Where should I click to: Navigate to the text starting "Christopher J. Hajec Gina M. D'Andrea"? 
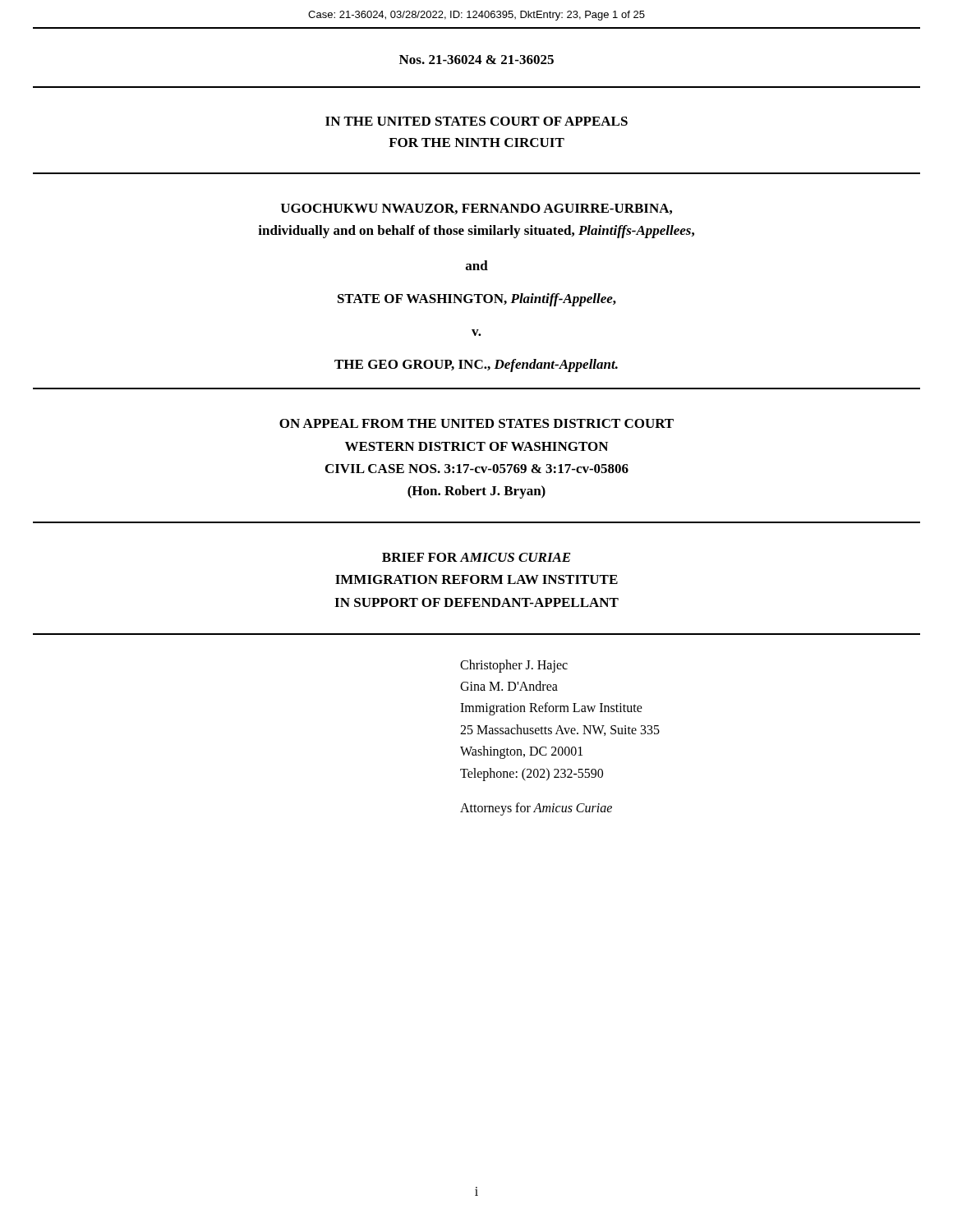point(560,719)
